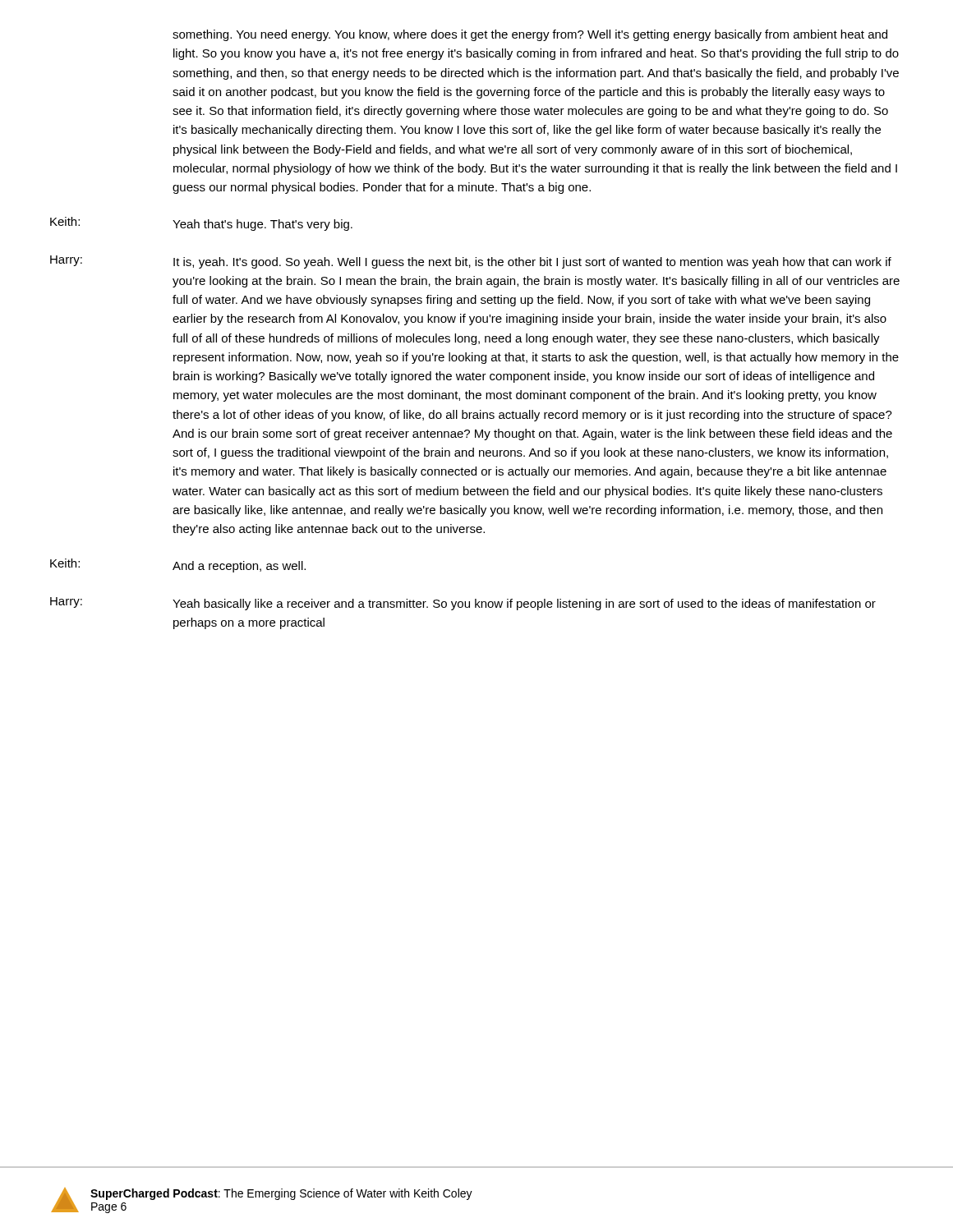Point to the element starting "Harry: It is, yeah. It's good."
Screen dimensions: 1232x953
click(476, 395)
